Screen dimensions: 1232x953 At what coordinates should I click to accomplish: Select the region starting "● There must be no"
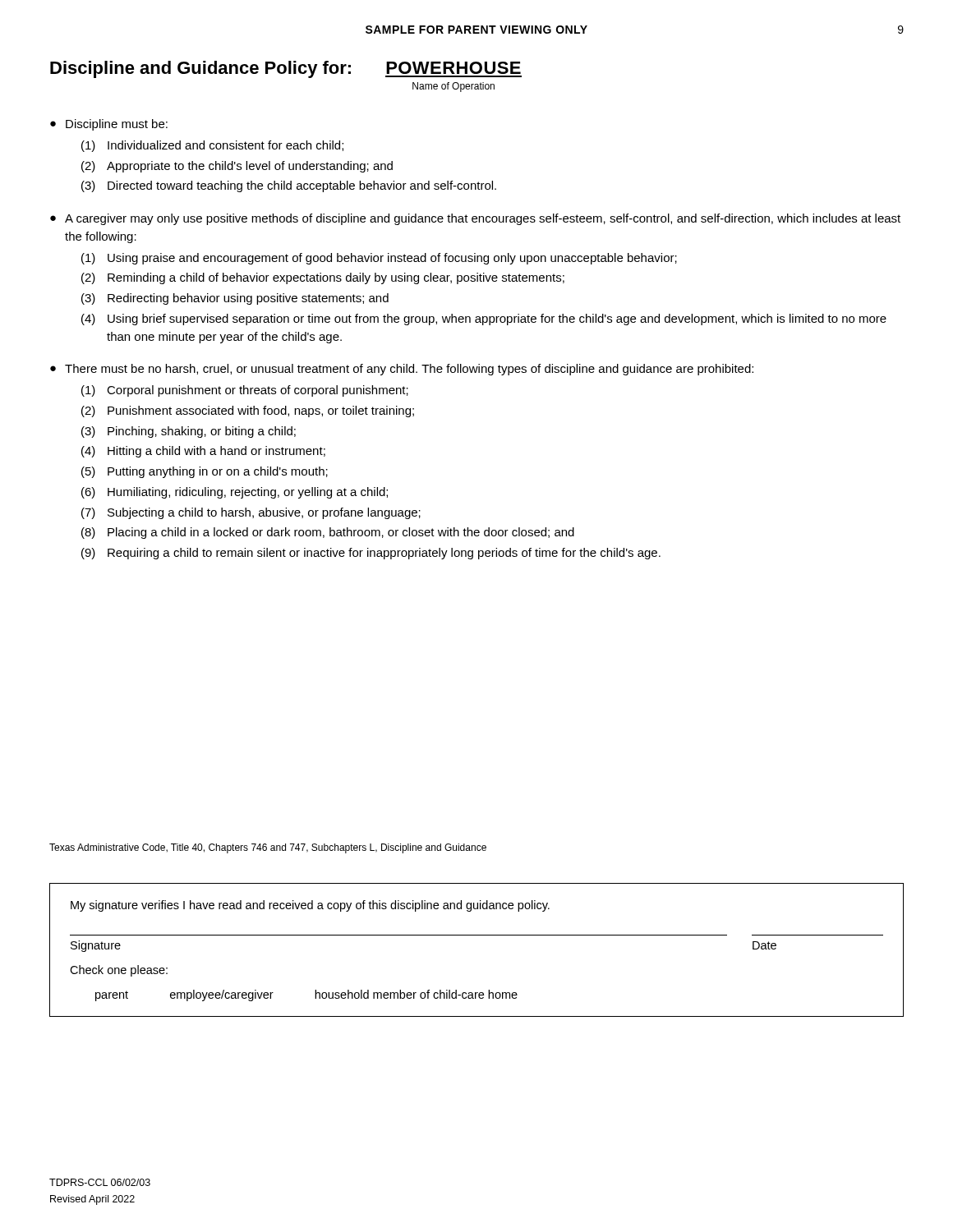pyautogui.click(x=402, y=370)
